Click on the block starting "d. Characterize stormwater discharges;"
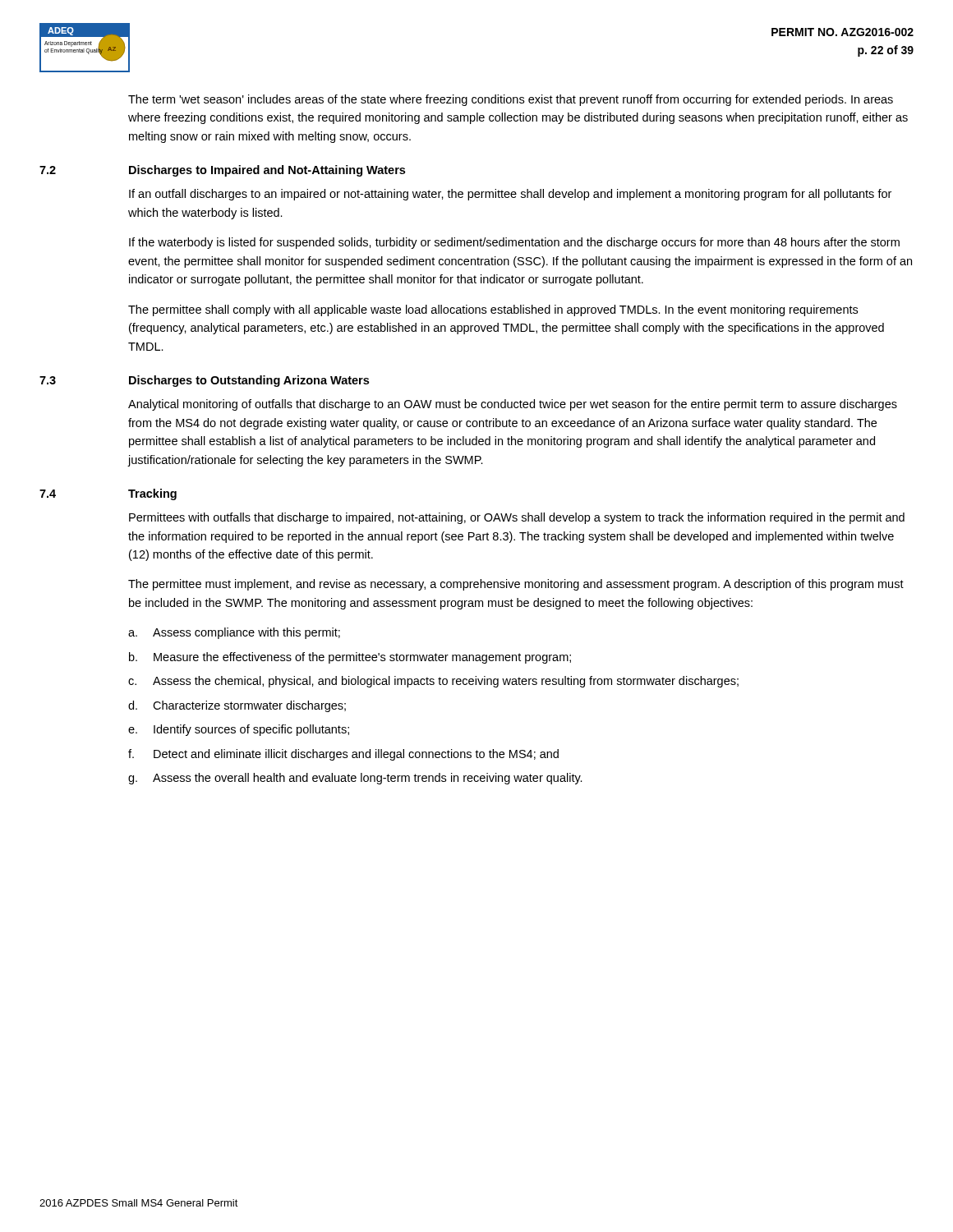The width and height of the screenshot is (953, 1232). pos(237,706)
